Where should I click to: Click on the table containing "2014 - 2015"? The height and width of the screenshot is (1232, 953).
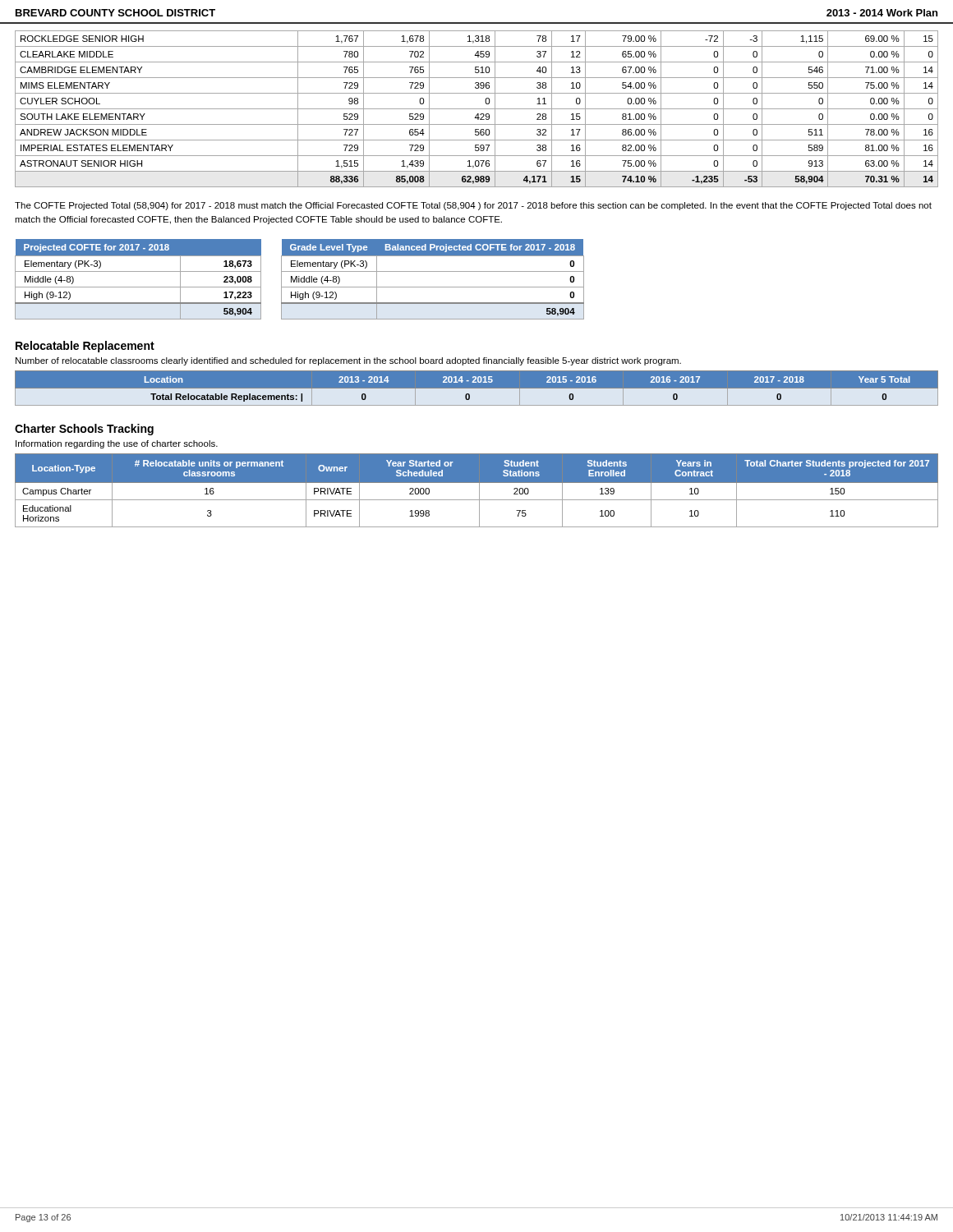(x=476, y=388)
